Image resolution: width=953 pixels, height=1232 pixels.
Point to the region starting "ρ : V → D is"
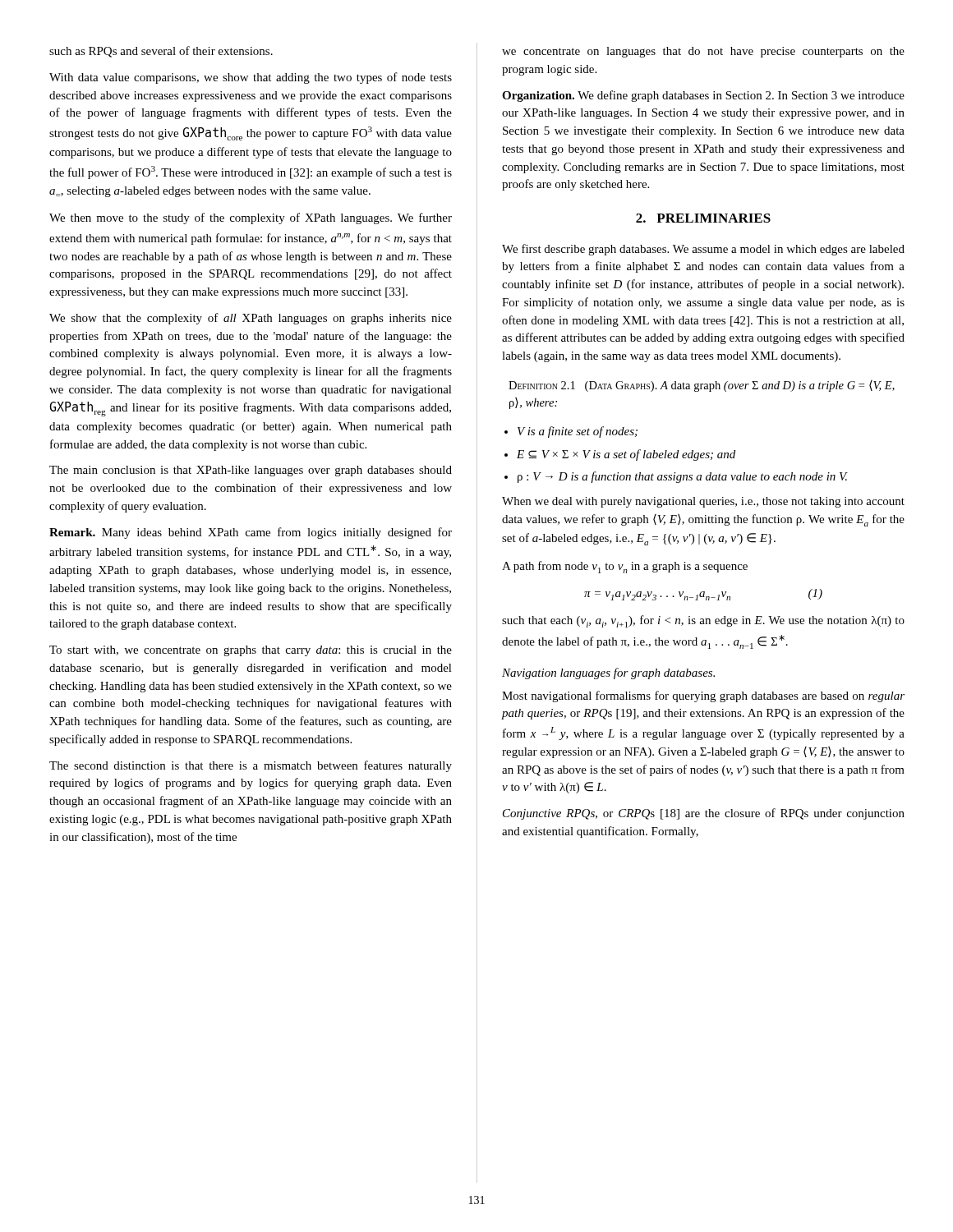click(682, 477)
